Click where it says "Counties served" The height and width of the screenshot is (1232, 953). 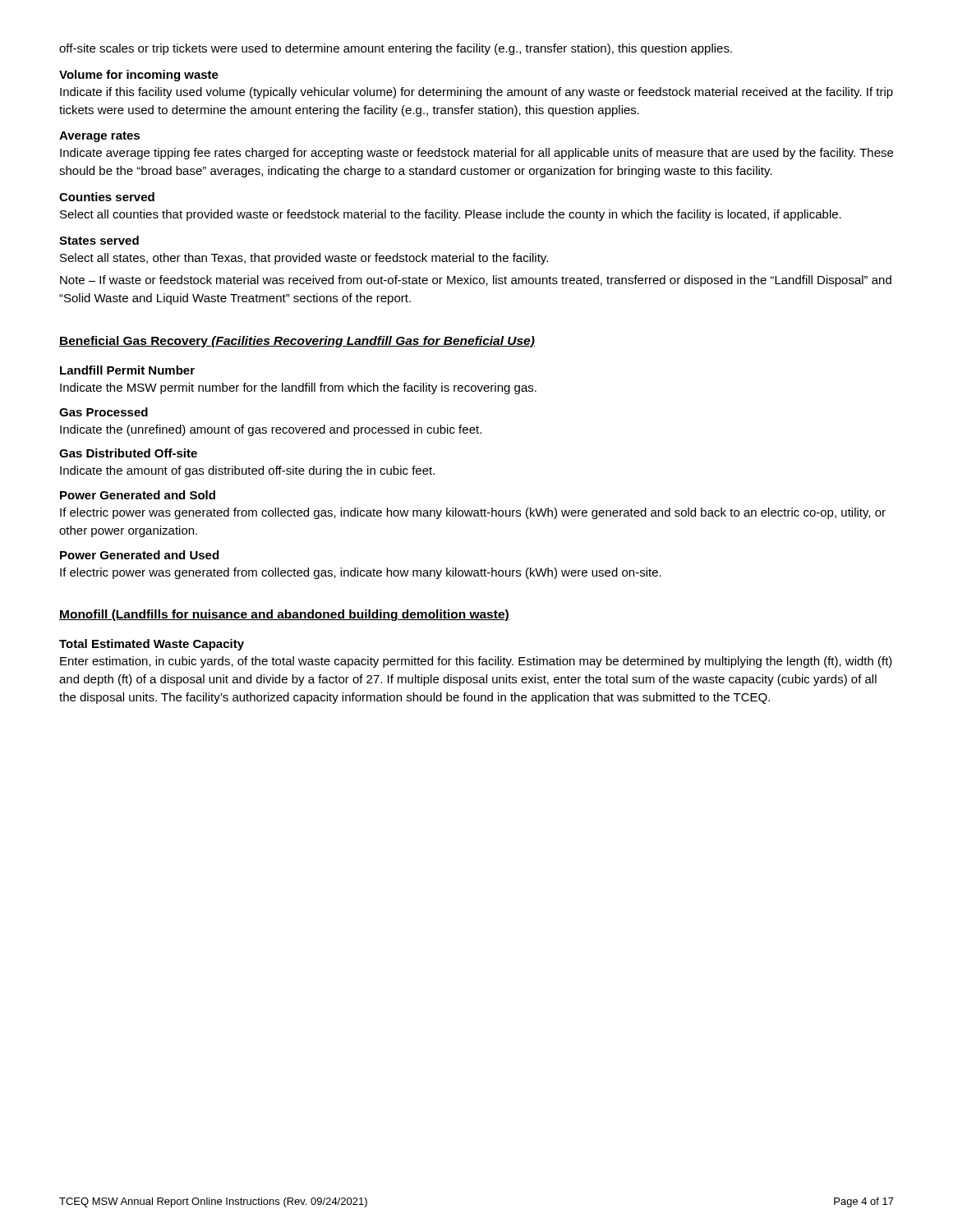point(107,197)
